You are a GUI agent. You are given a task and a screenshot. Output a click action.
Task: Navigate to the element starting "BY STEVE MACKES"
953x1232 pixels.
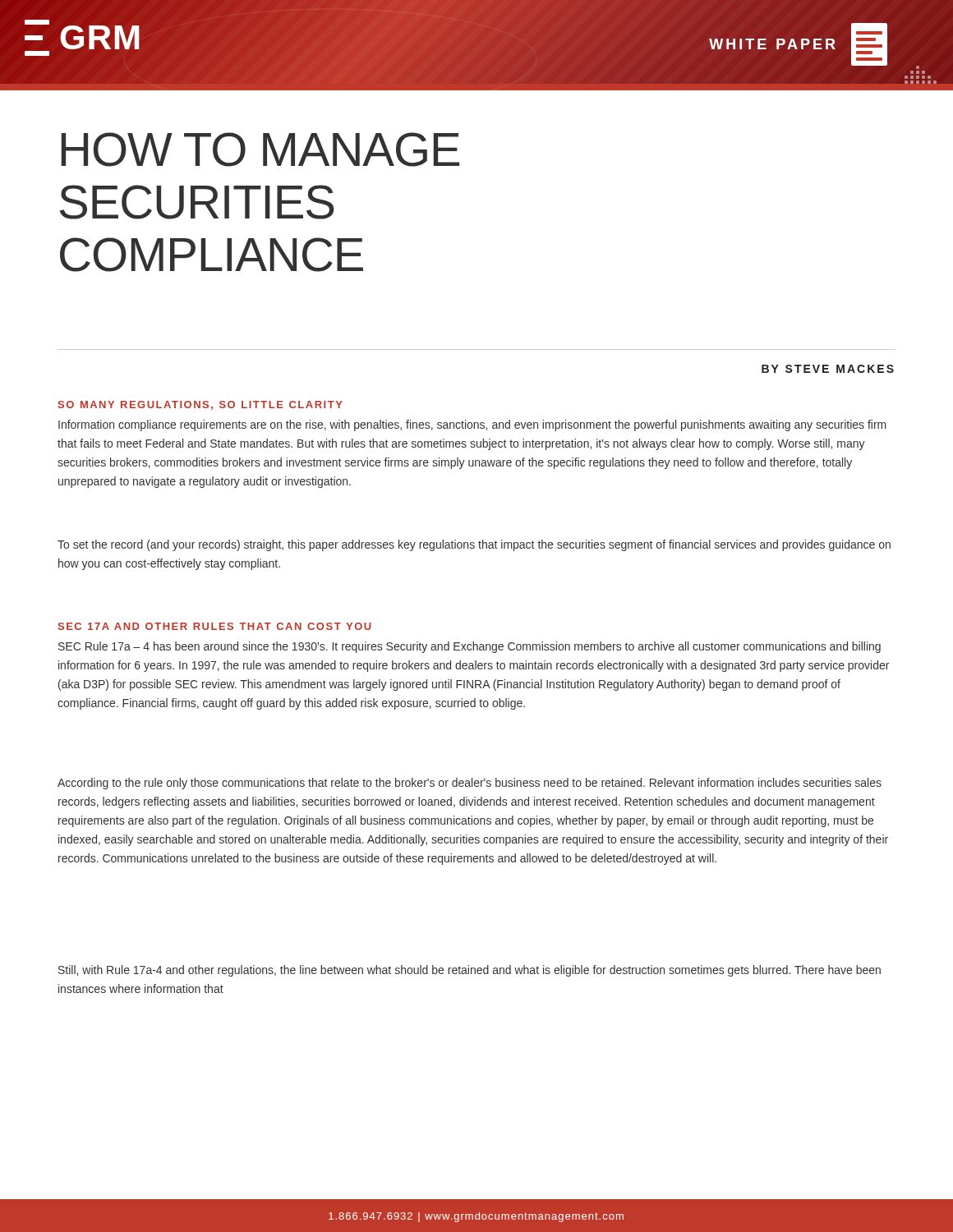coord(828,369)
